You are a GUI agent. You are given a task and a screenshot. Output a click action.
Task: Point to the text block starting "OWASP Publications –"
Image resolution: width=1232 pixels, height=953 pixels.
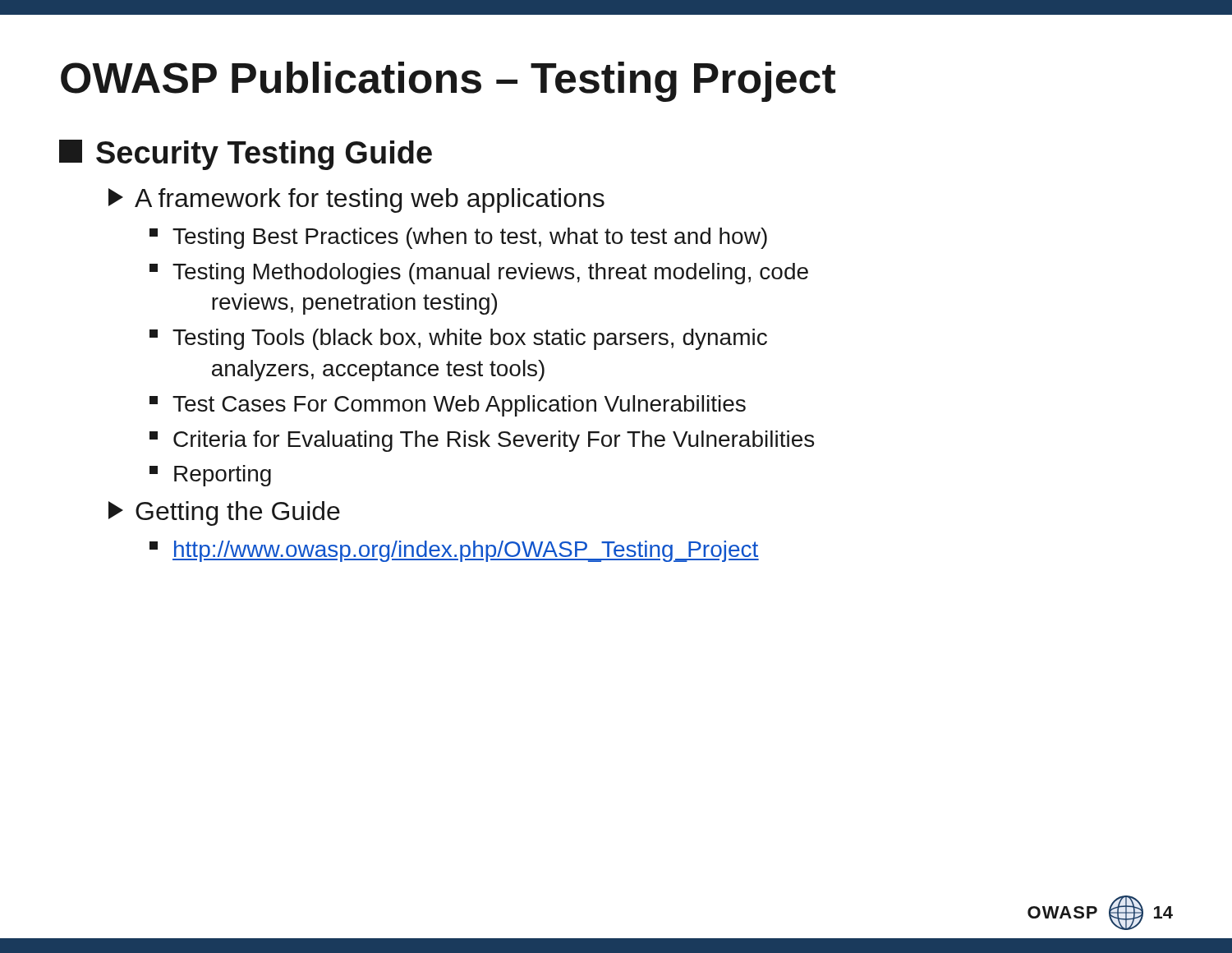point(448,78)
